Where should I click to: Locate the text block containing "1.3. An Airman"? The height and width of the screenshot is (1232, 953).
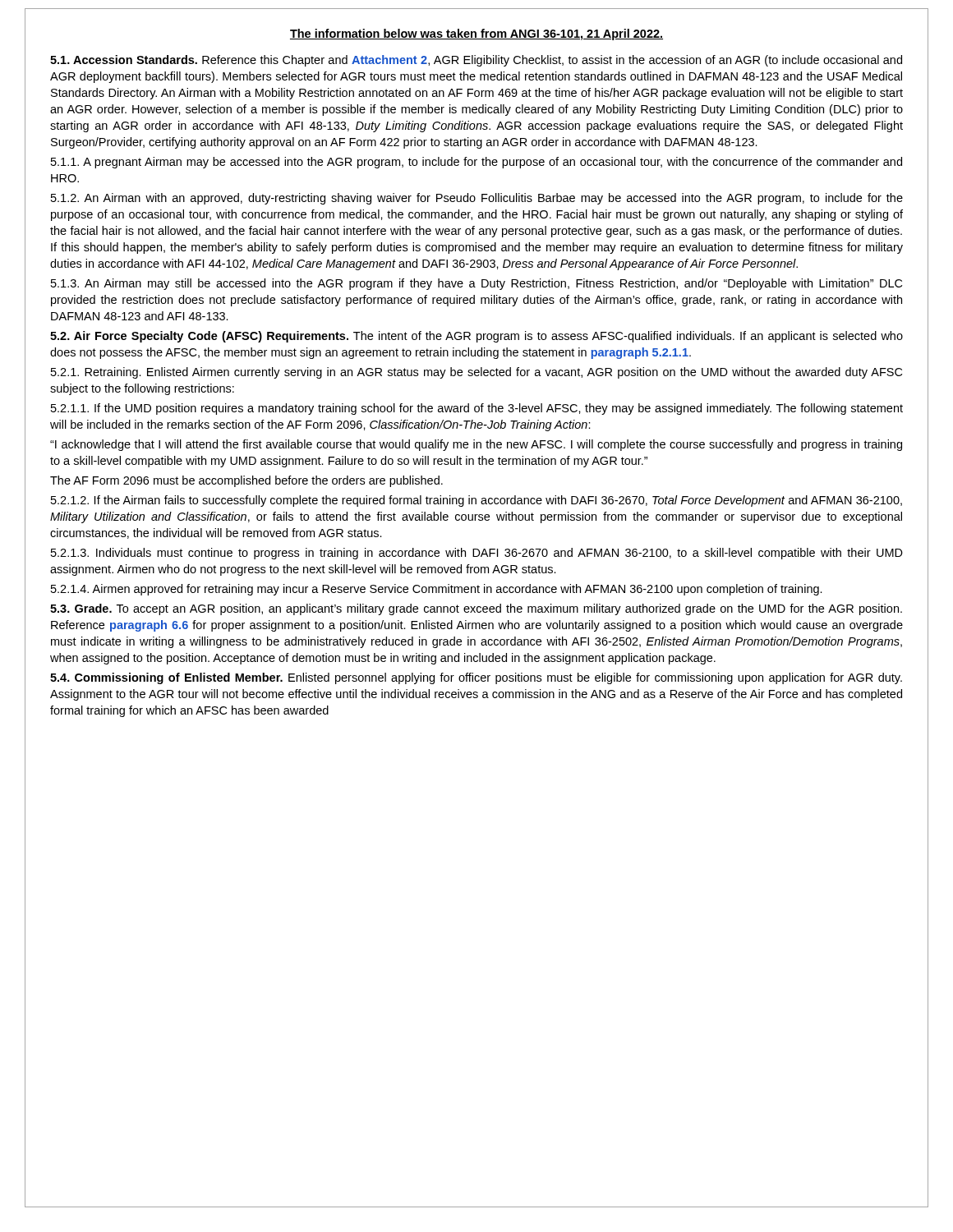[476, 300]
